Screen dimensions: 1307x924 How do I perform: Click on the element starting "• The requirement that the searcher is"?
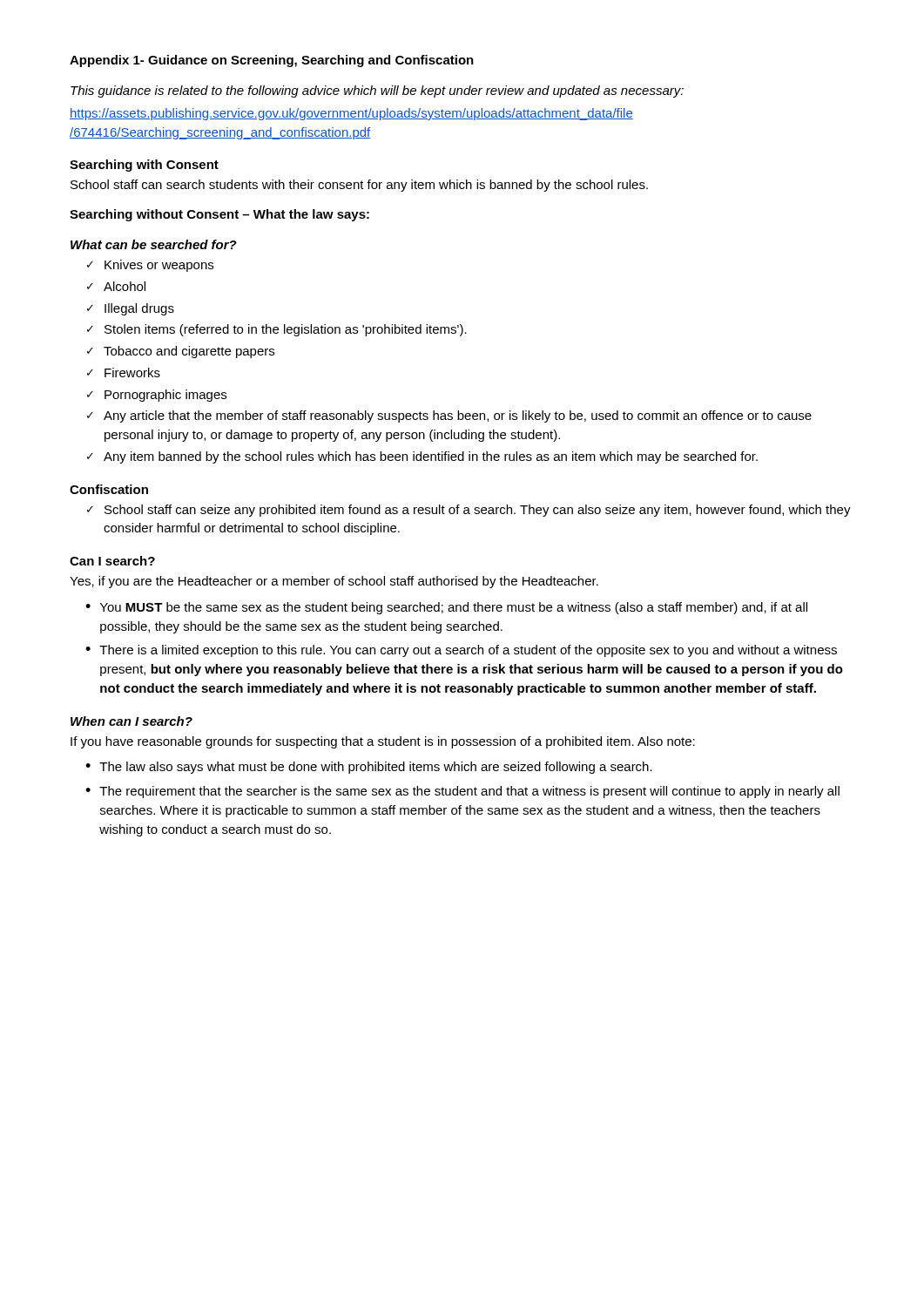pos(470,810)
